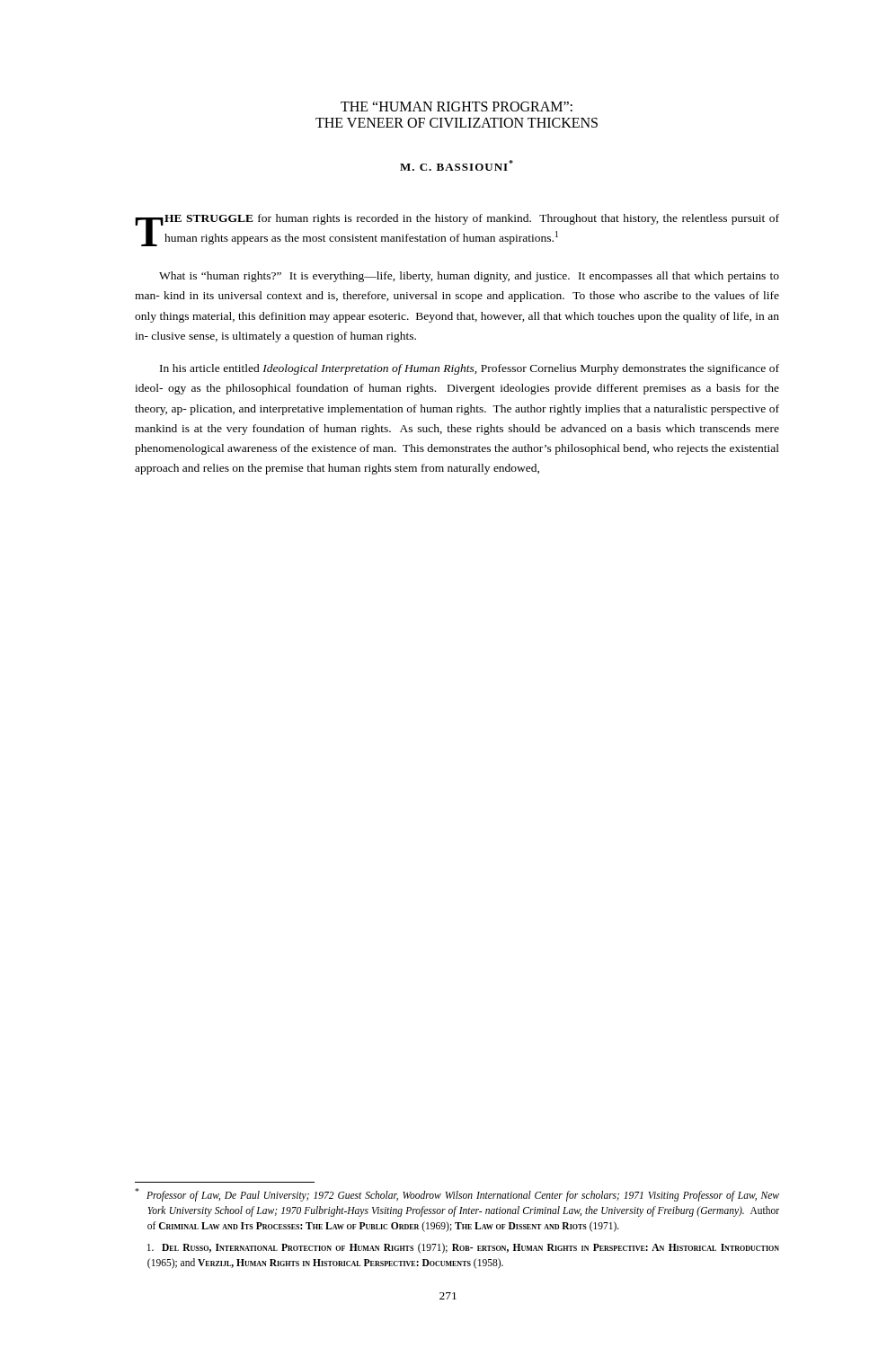The width and height of the screenshot is (896, 1348).
Task: Where is the passage that starts "Professor of Law, De"?
Action: (x=457, y=1211)
